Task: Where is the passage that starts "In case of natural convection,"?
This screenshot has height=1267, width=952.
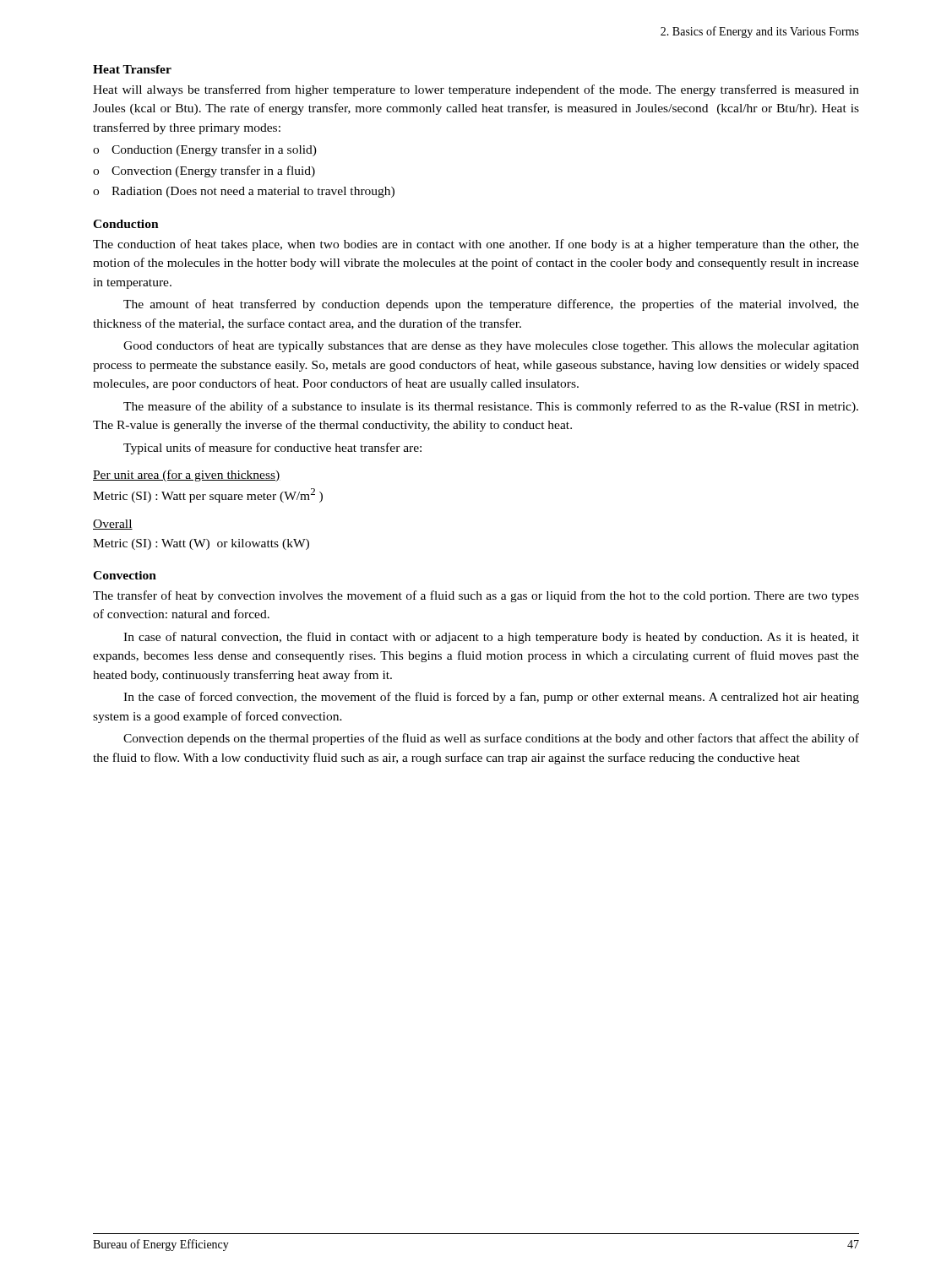Action: point(476,656)
